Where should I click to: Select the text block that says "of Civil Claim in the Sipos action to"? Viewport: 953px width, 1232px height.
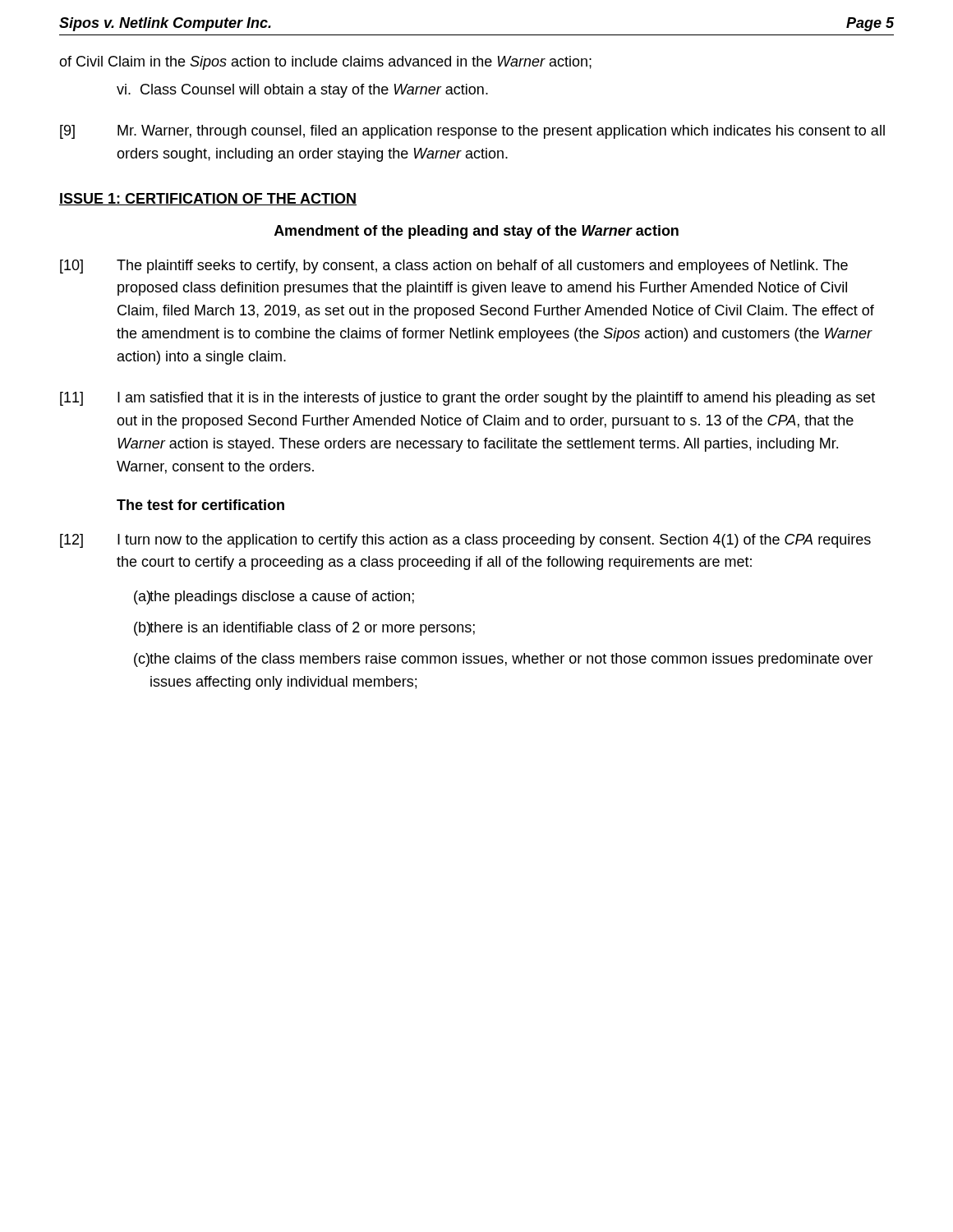pyautogui.click(x=326, y=62)
